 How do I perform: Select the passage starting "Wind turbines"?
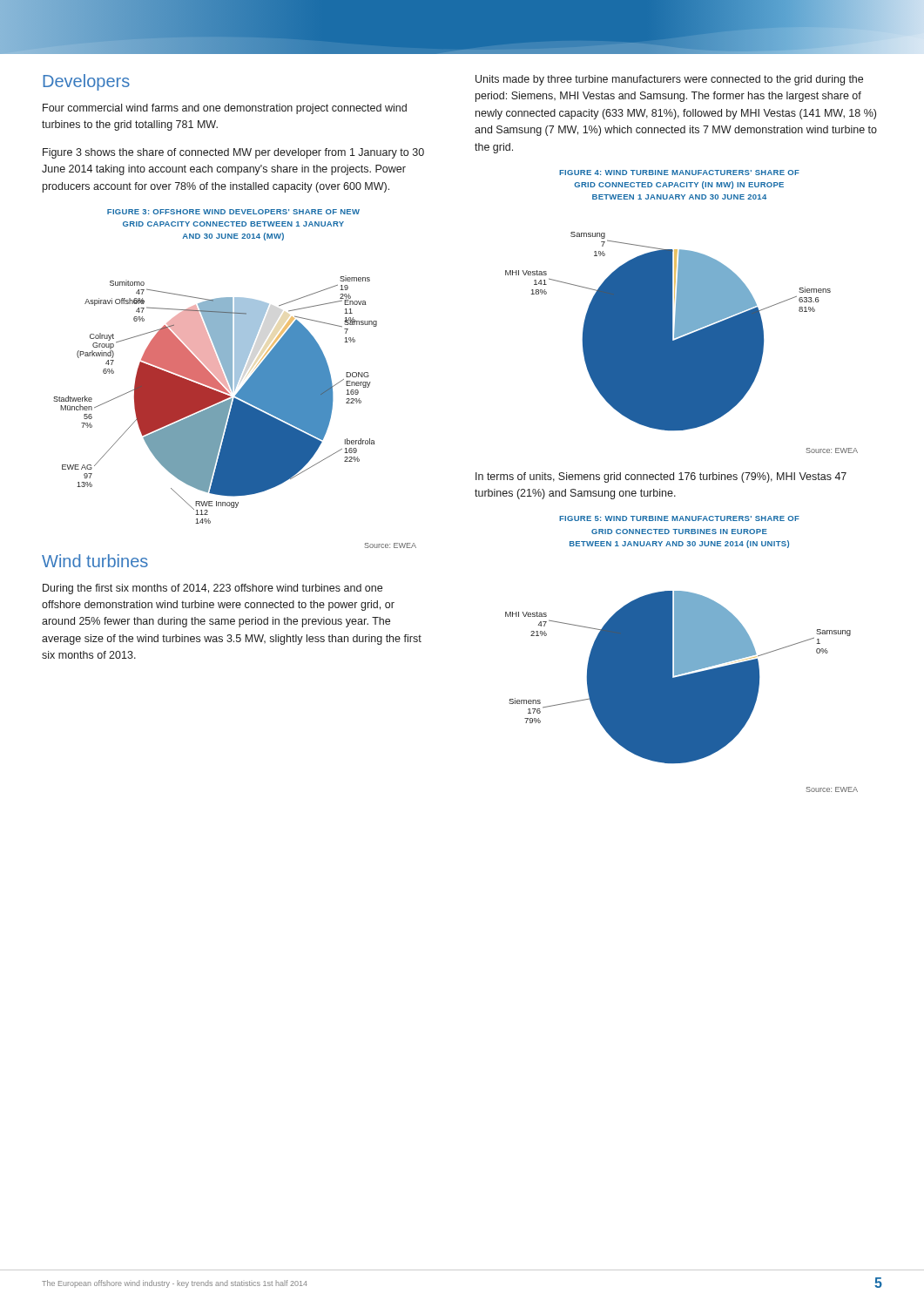(95, 561)
